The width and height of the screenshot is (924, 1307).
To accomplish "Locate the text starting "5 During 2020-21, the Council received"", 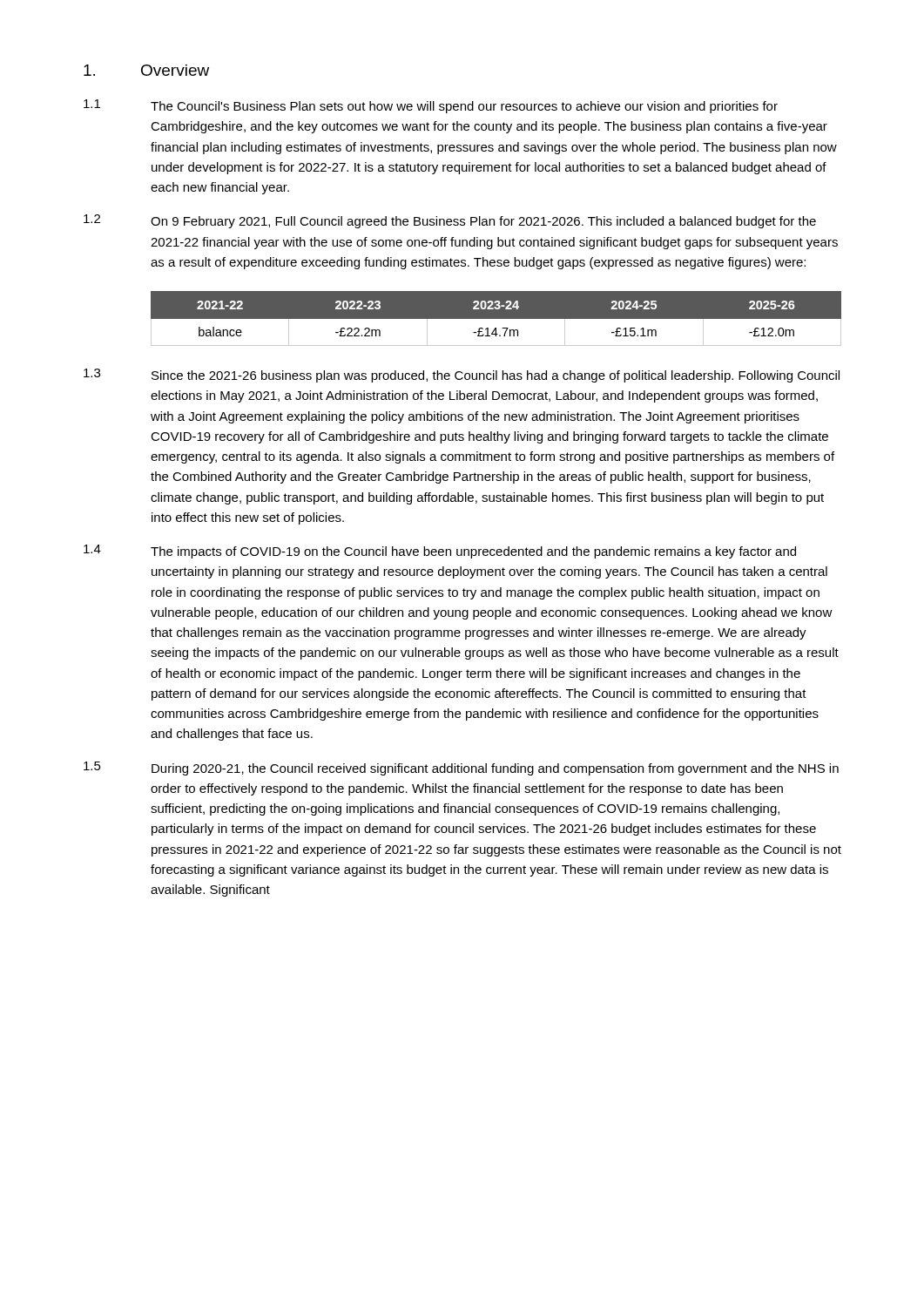I will tap(462, 829).
